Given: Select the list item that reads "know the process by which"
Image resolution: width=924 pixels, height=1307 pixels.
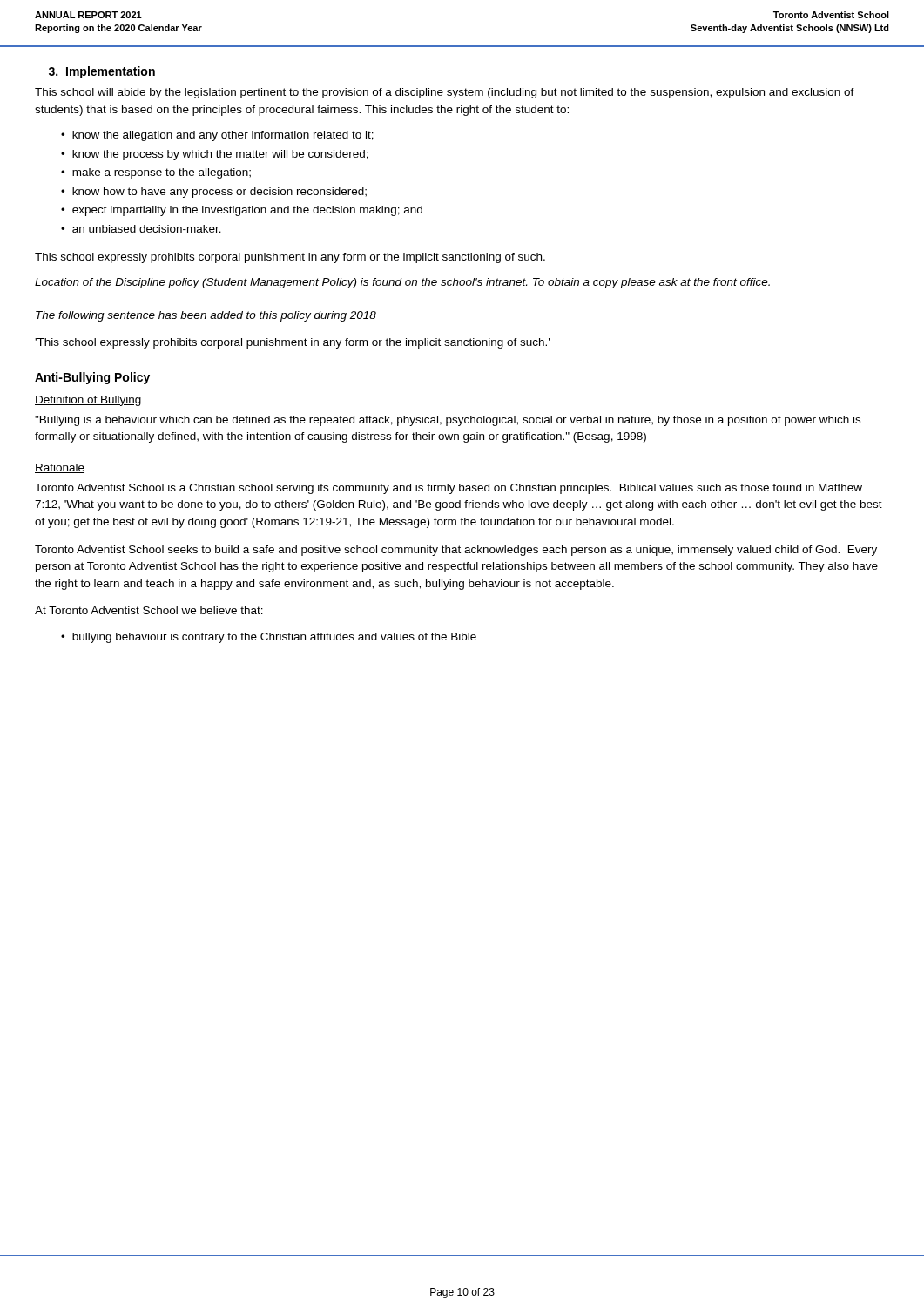Looking at the screenshot, I should pyautogui.click(x=220, y=154).
